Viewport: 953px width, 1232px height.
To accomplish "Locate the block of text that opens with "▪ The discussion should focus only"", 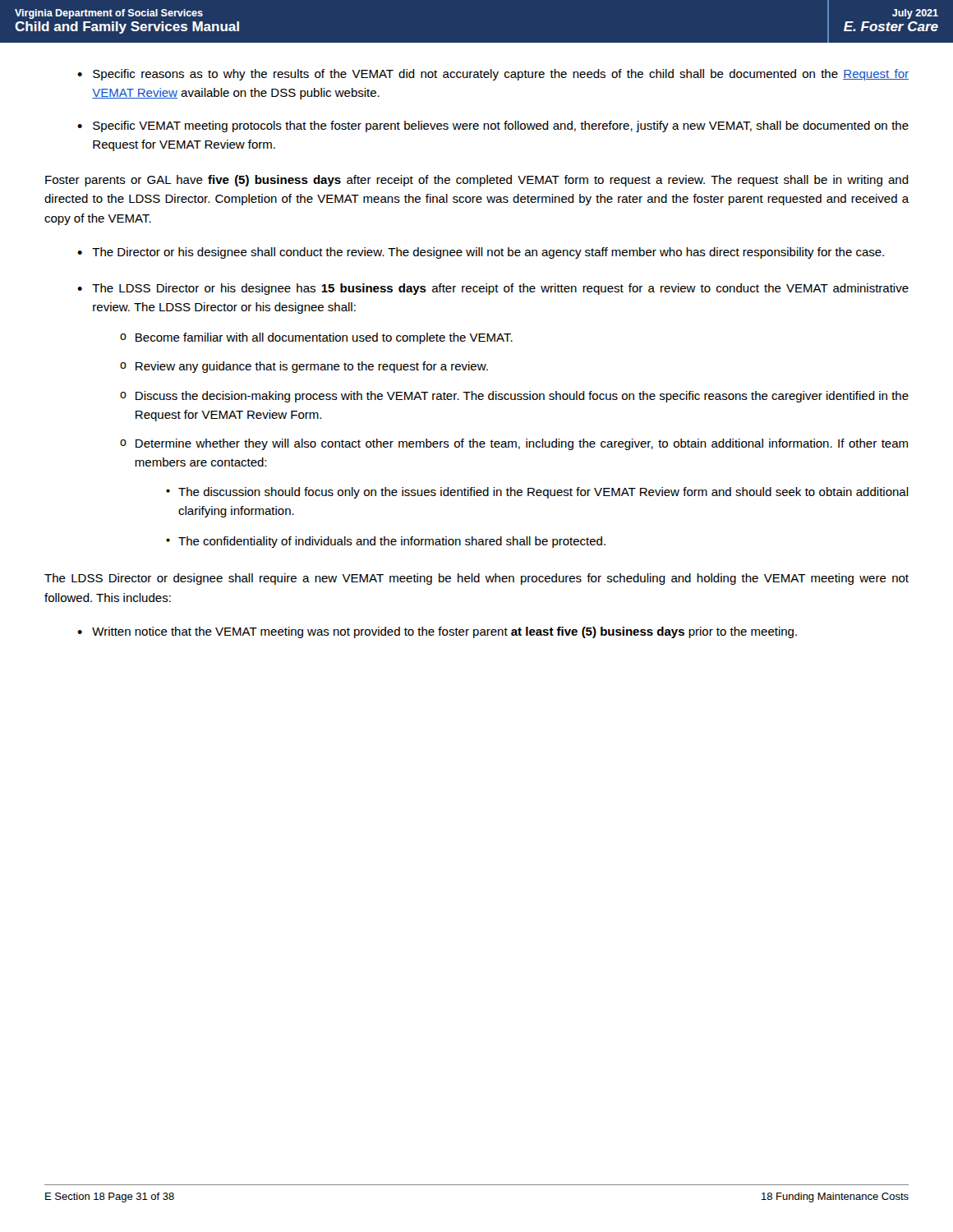I will [x=537, y=501].
